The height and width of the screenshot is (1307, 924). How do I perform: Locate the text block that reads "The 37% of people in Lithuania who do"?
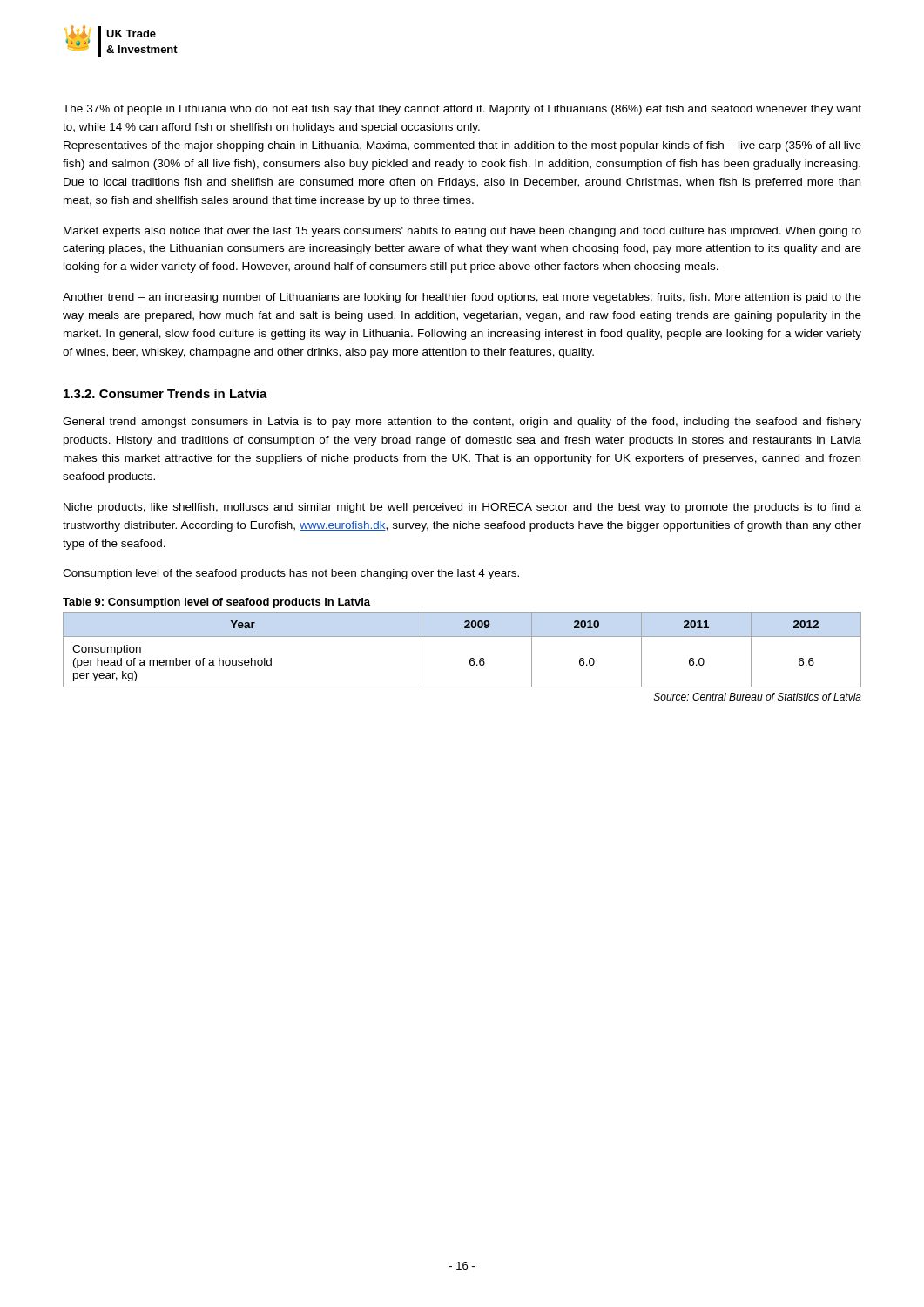point(462,154)
